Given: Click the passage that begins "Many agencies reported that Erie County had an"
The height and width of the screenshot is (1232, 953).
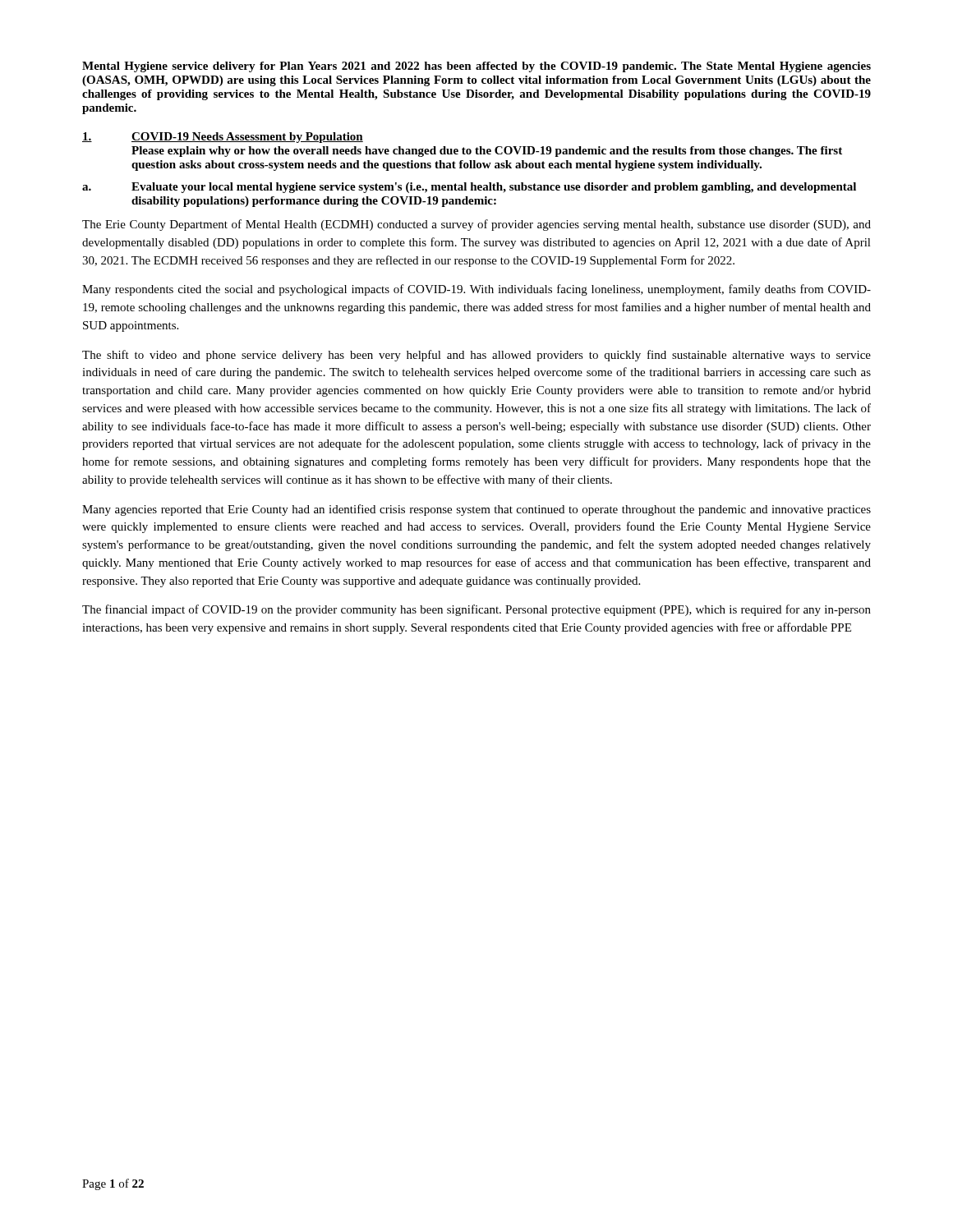Looking at the screenshot, I should point(476,545).
